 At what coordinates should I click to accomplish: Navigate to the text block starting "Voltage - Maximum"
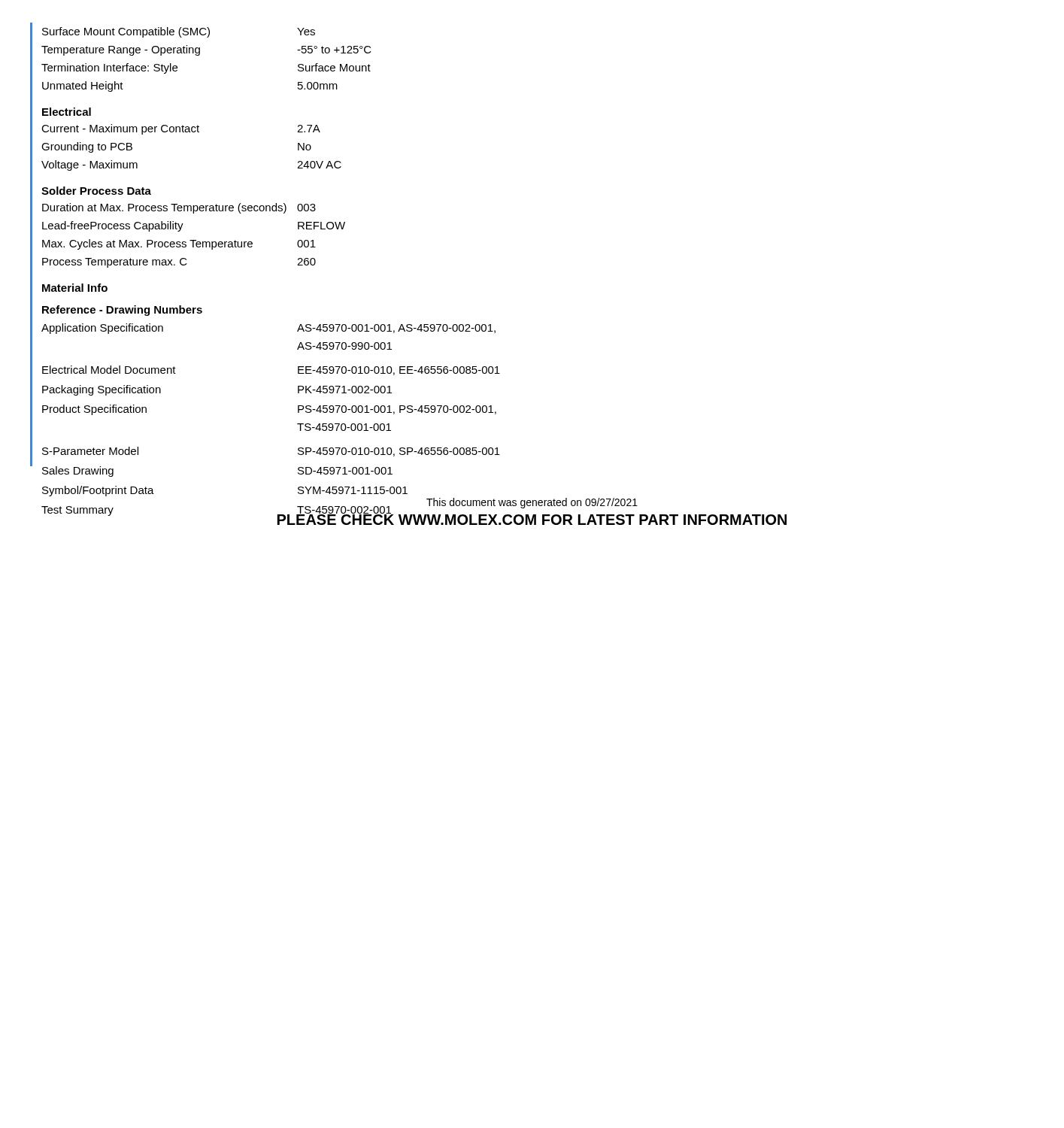[x=93, y=165]
